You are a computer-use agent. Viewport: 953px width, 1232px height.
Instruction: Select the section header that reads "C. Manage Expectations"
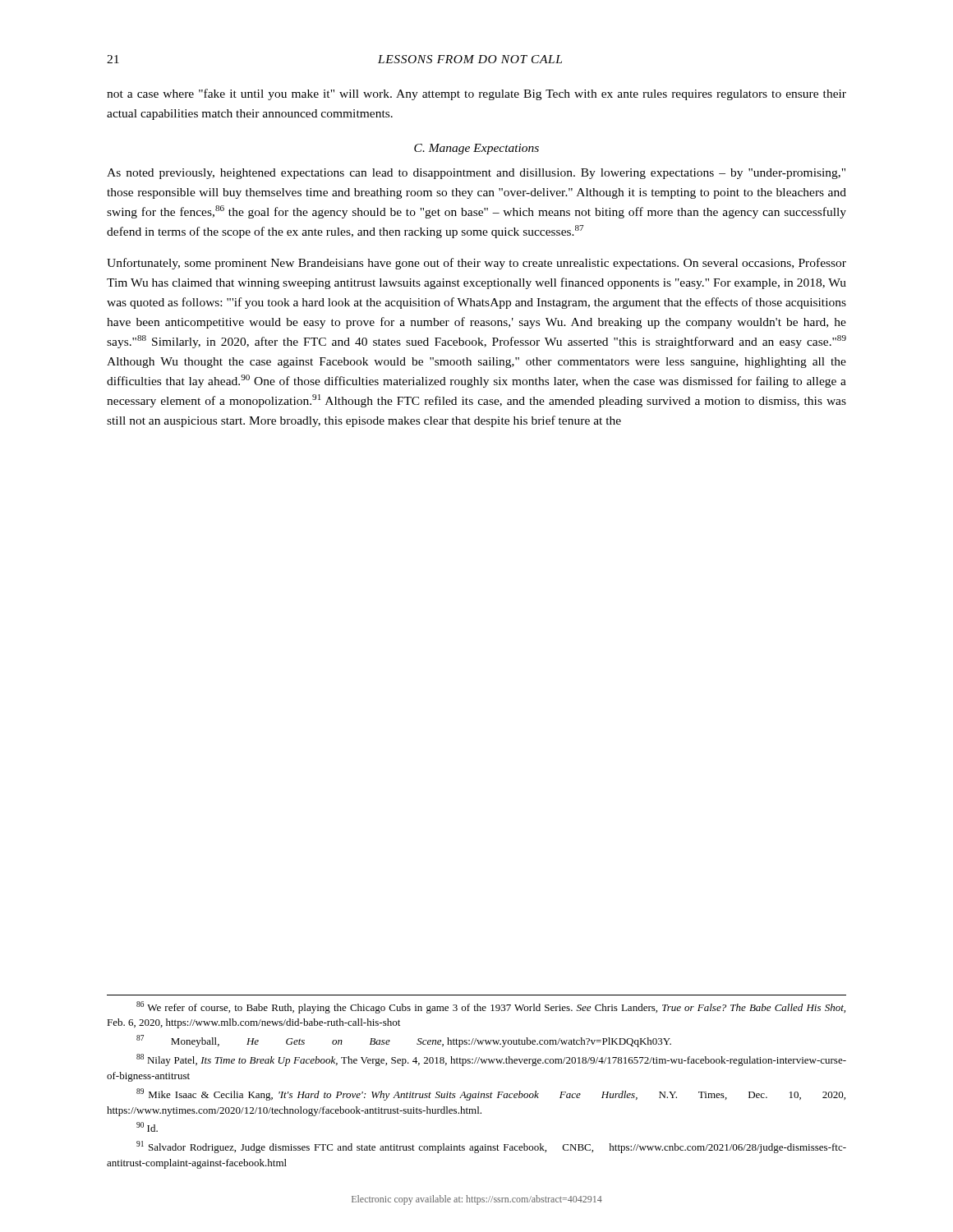pos(476,147)
